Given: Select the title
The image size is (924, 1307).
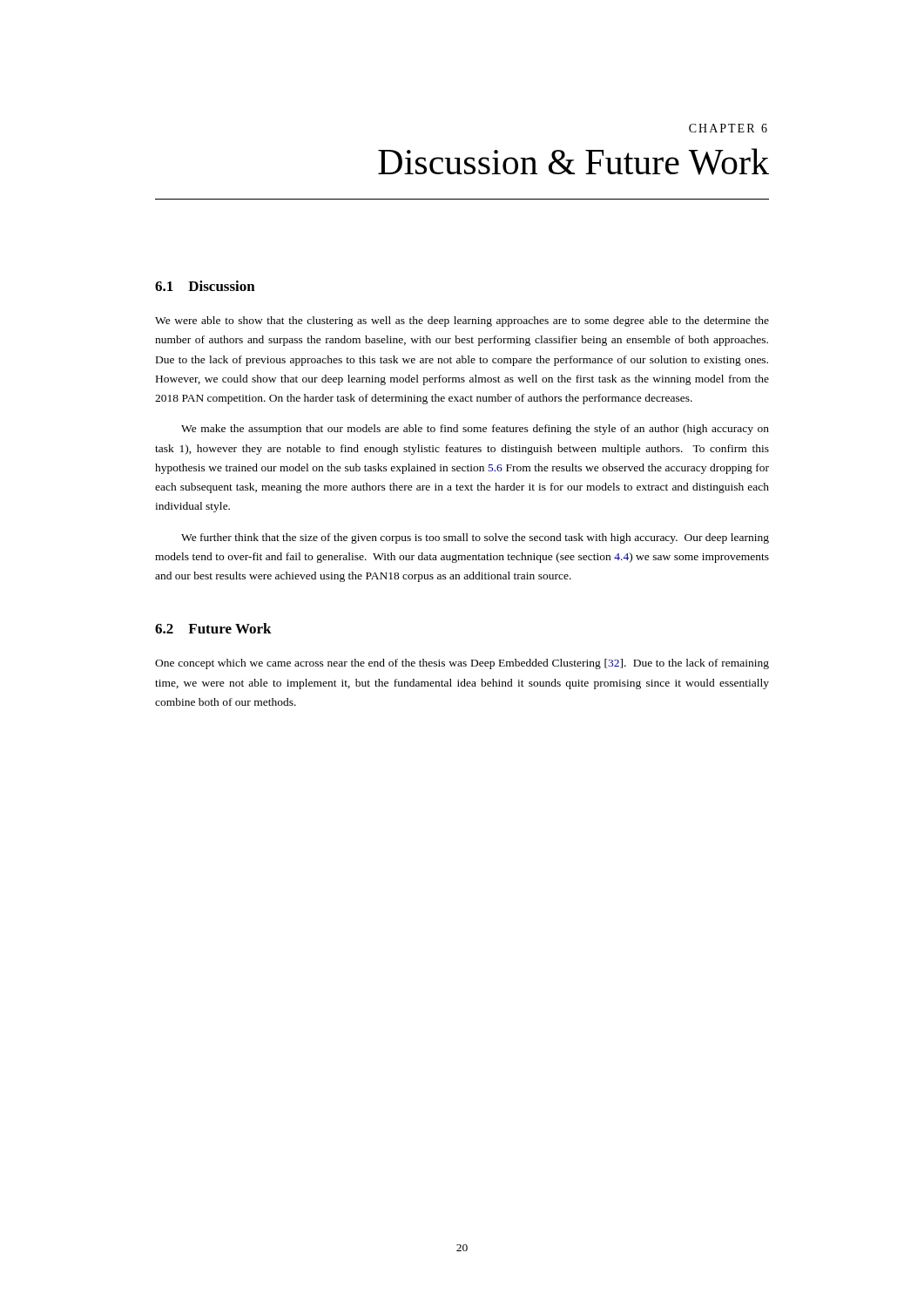Looking at the screenshot, I should [x=573, y=162].
